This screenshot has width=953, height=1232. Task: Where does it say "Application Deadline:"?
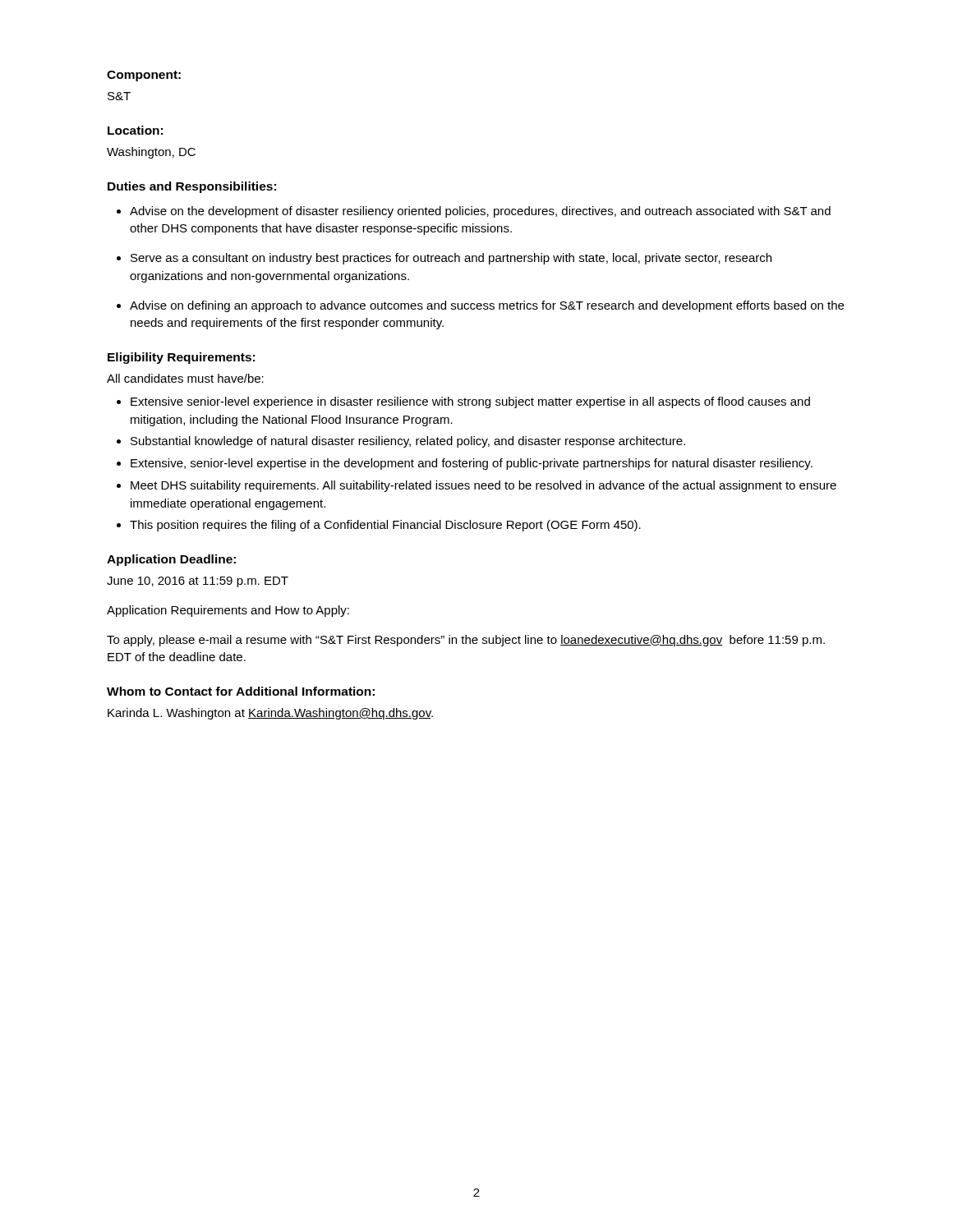172,559
